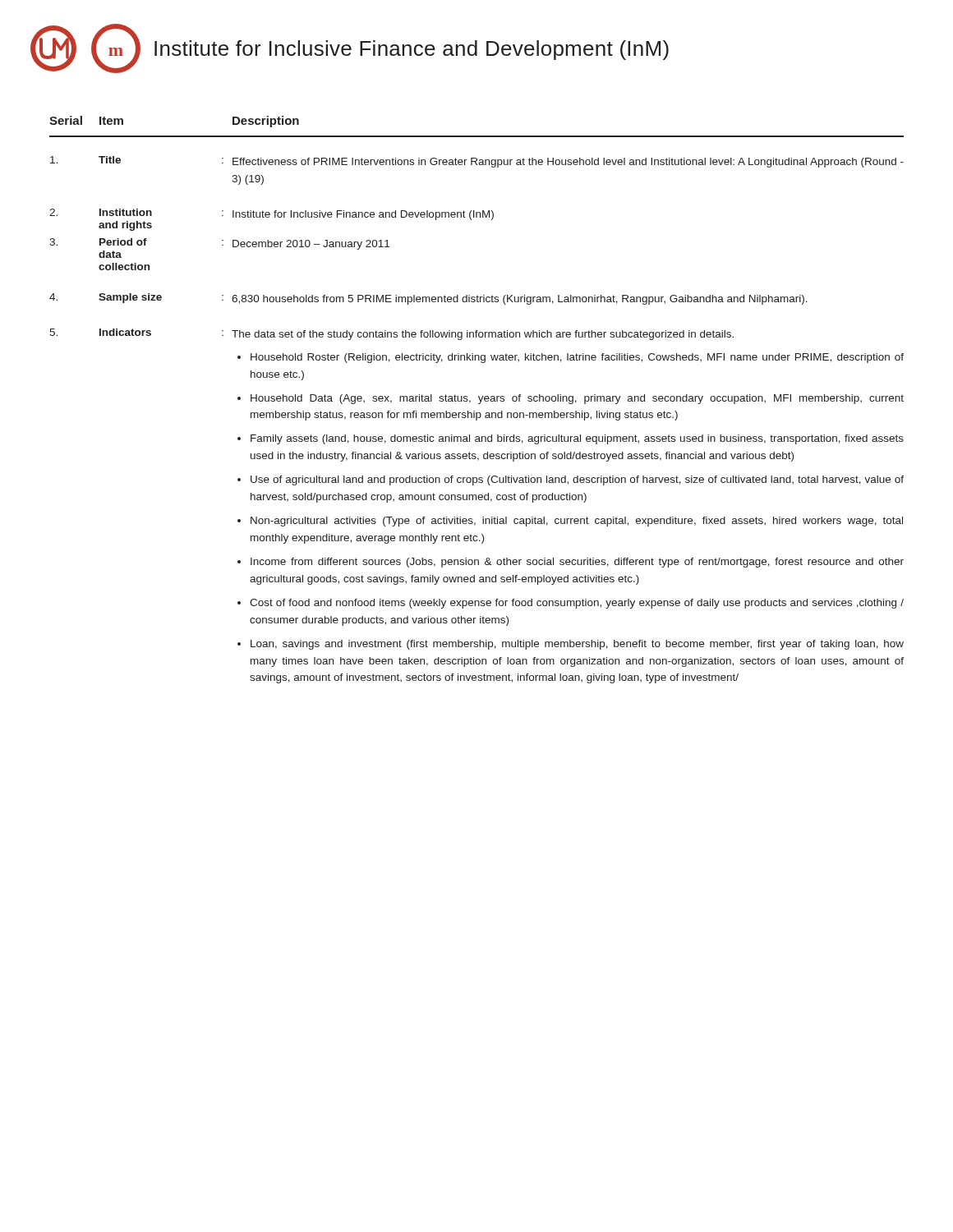953x1232 pixels.
Task: Point to the block beginning "Household Data (Age, sex,"
Action: [x=577, y=406]
